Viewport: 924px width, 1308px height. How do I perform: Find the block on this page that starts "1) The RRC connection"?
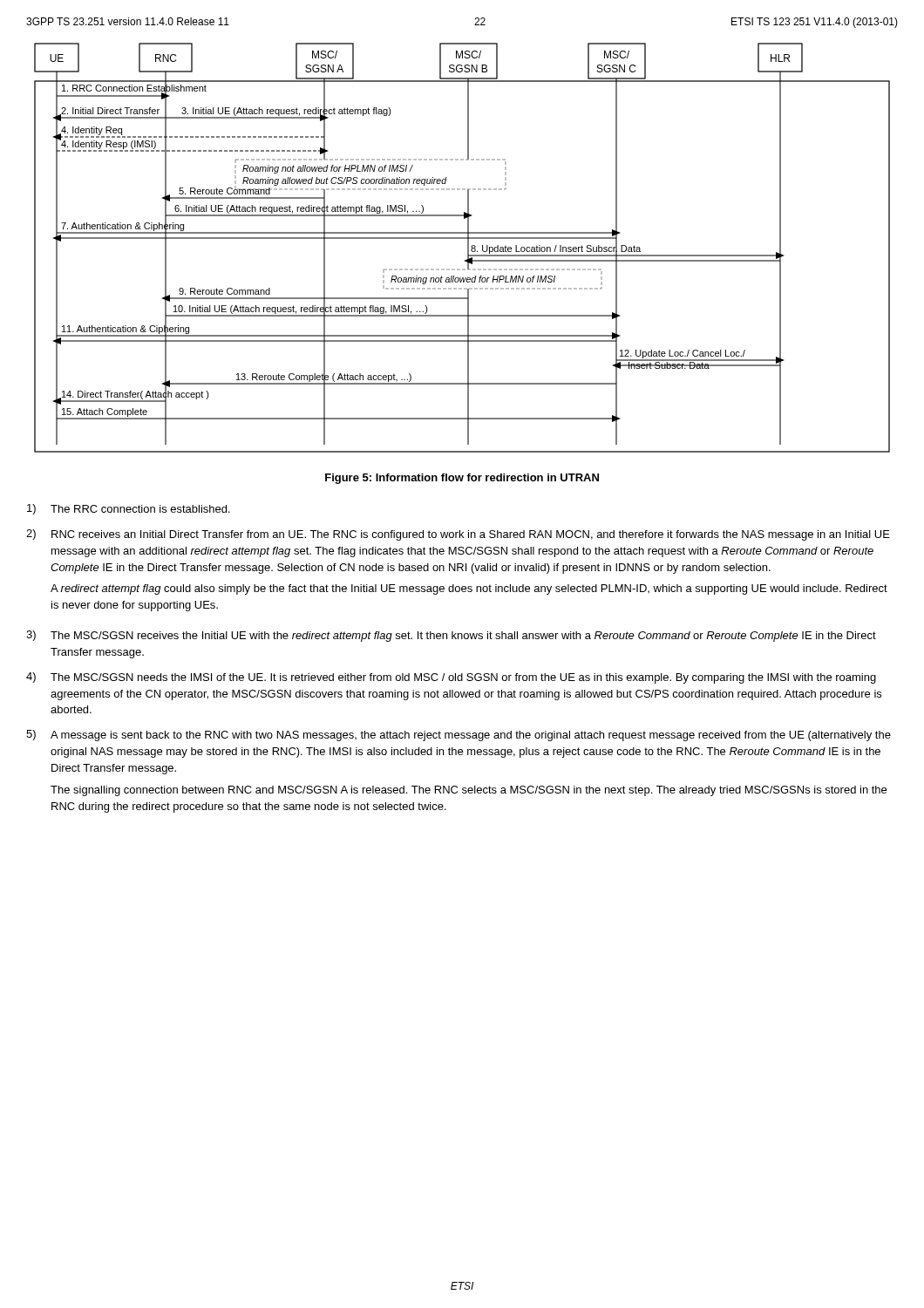(128, 510)
